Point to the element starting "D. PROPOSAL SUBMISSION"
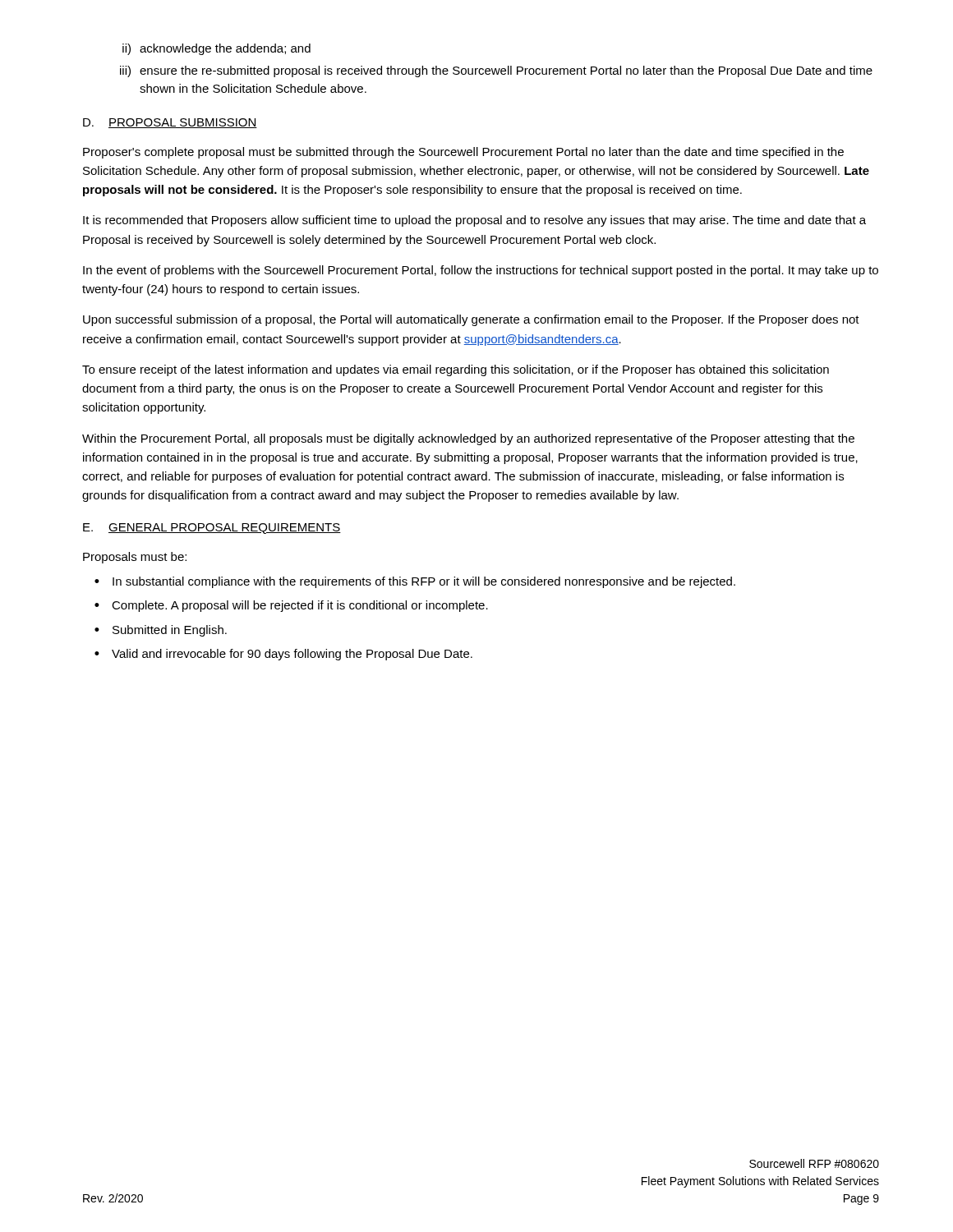This screenshot has width=953, height=1232. 169,122
